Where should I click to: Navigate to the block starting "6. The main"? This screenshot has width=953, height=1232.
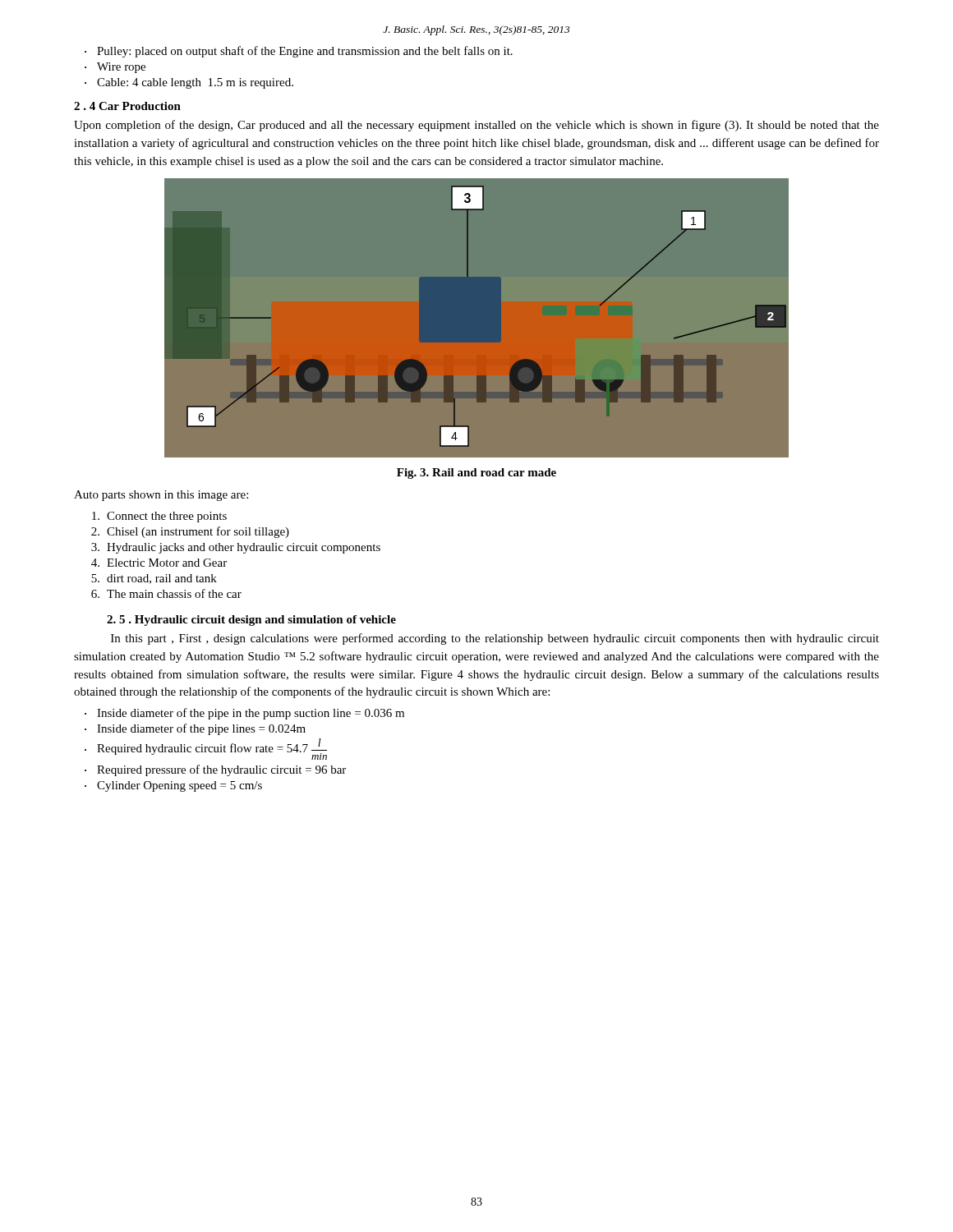point(158,594)
